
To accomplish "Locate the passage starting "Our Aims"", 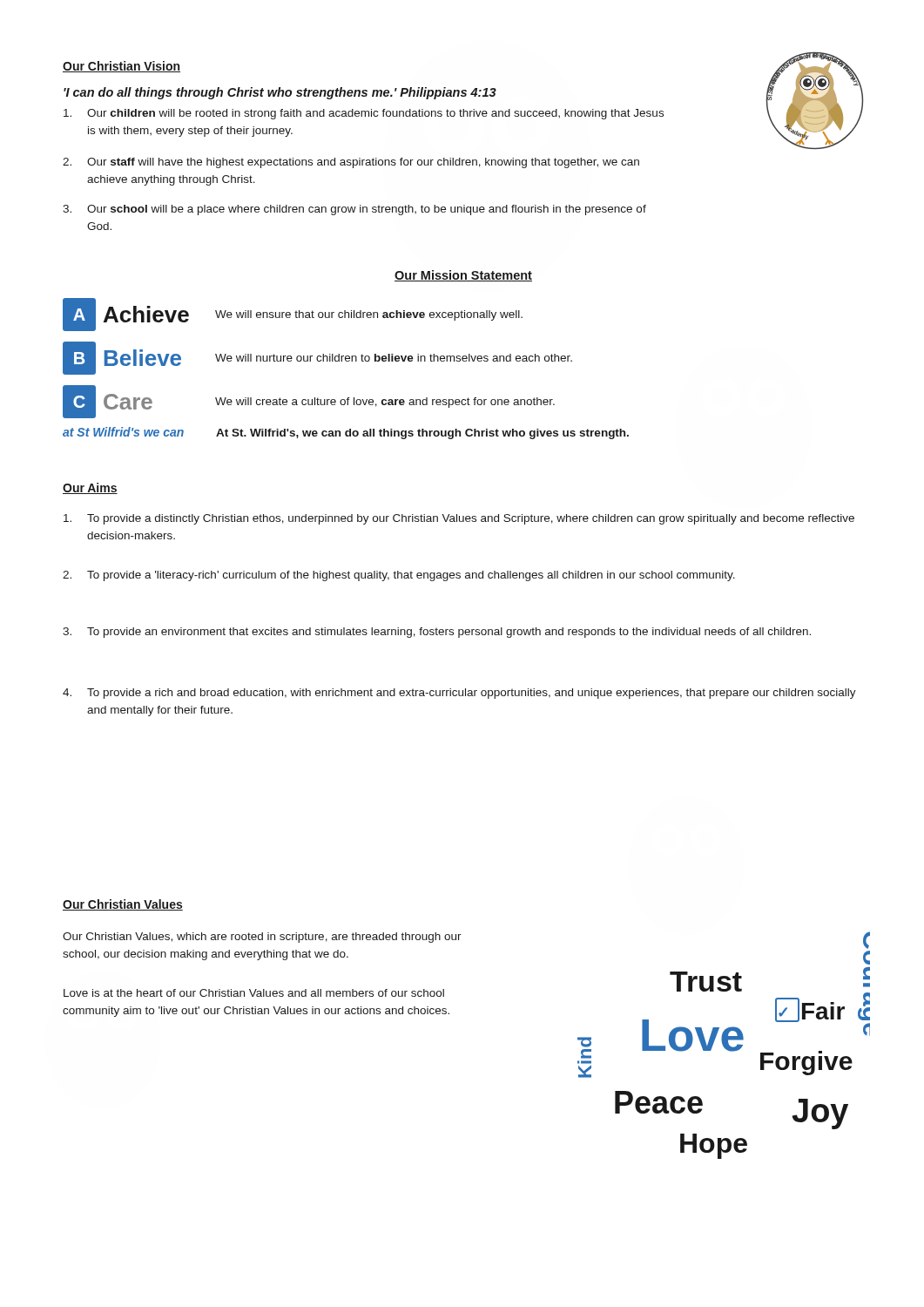I will click(x=90, y=488).
